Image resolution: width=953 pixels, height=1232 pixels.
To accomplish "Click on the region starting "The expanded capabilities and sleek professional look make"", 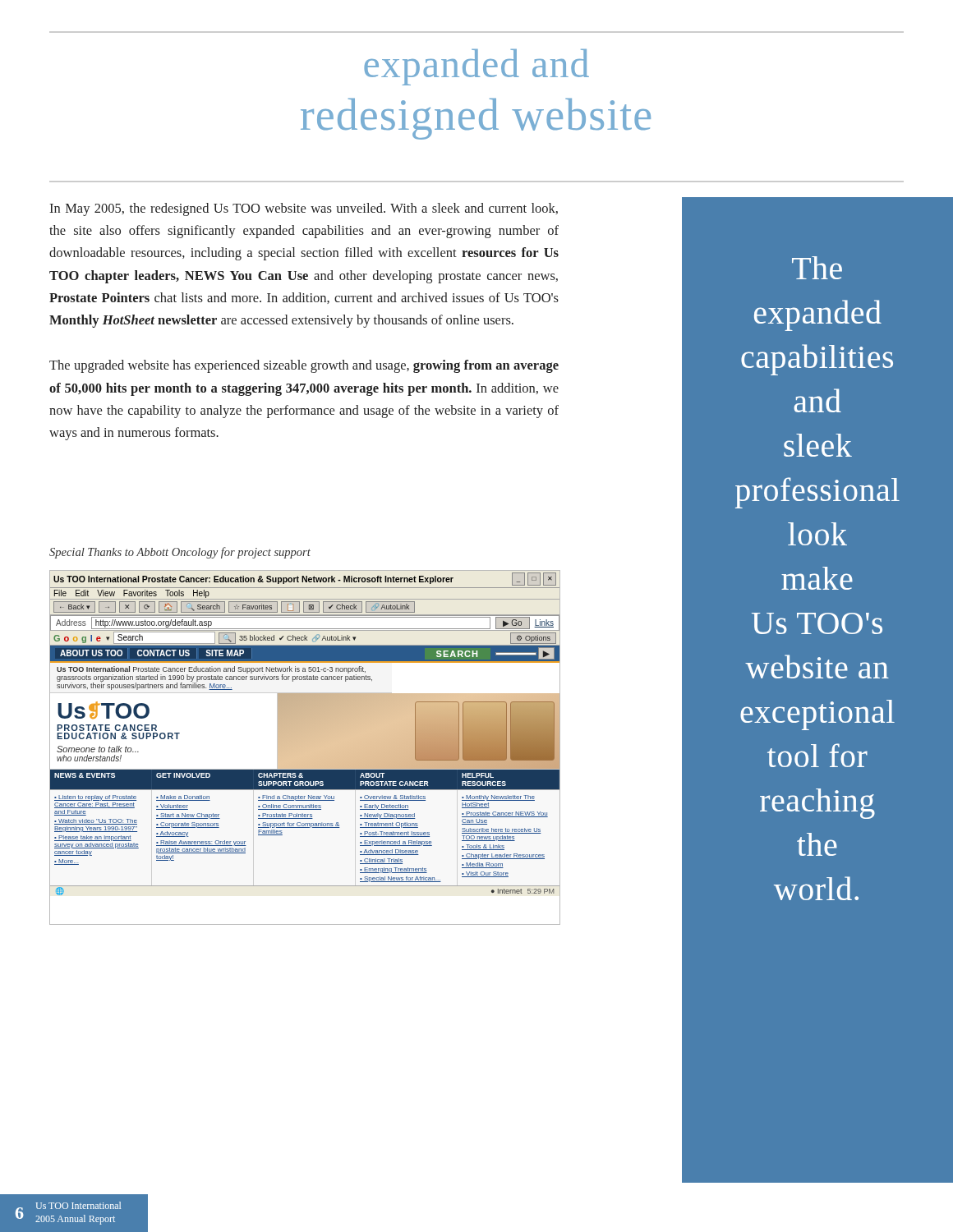I will point(817,554).
